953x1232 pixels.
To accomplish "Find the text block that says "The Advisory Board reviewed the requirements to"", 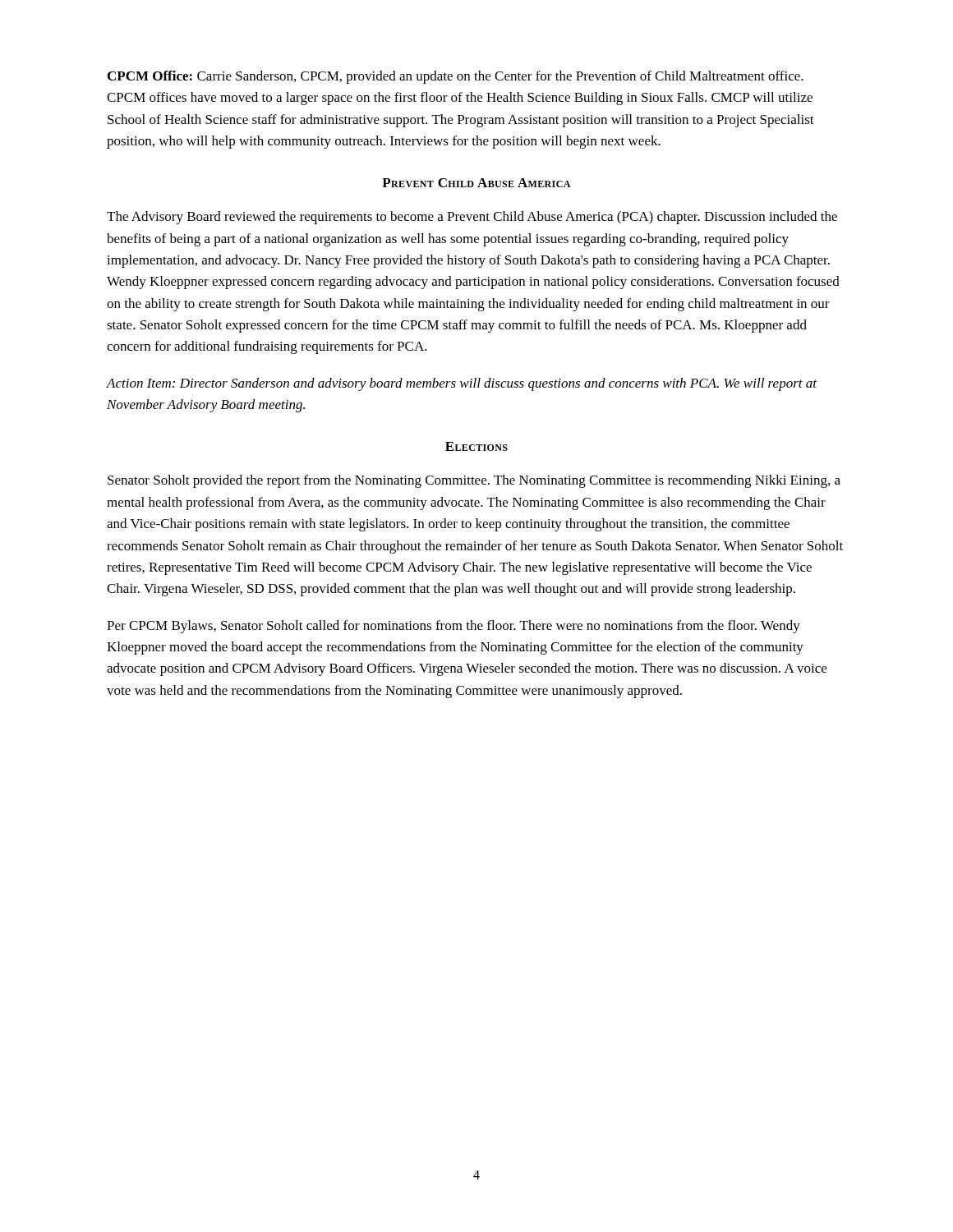I will tap(473, 282).
